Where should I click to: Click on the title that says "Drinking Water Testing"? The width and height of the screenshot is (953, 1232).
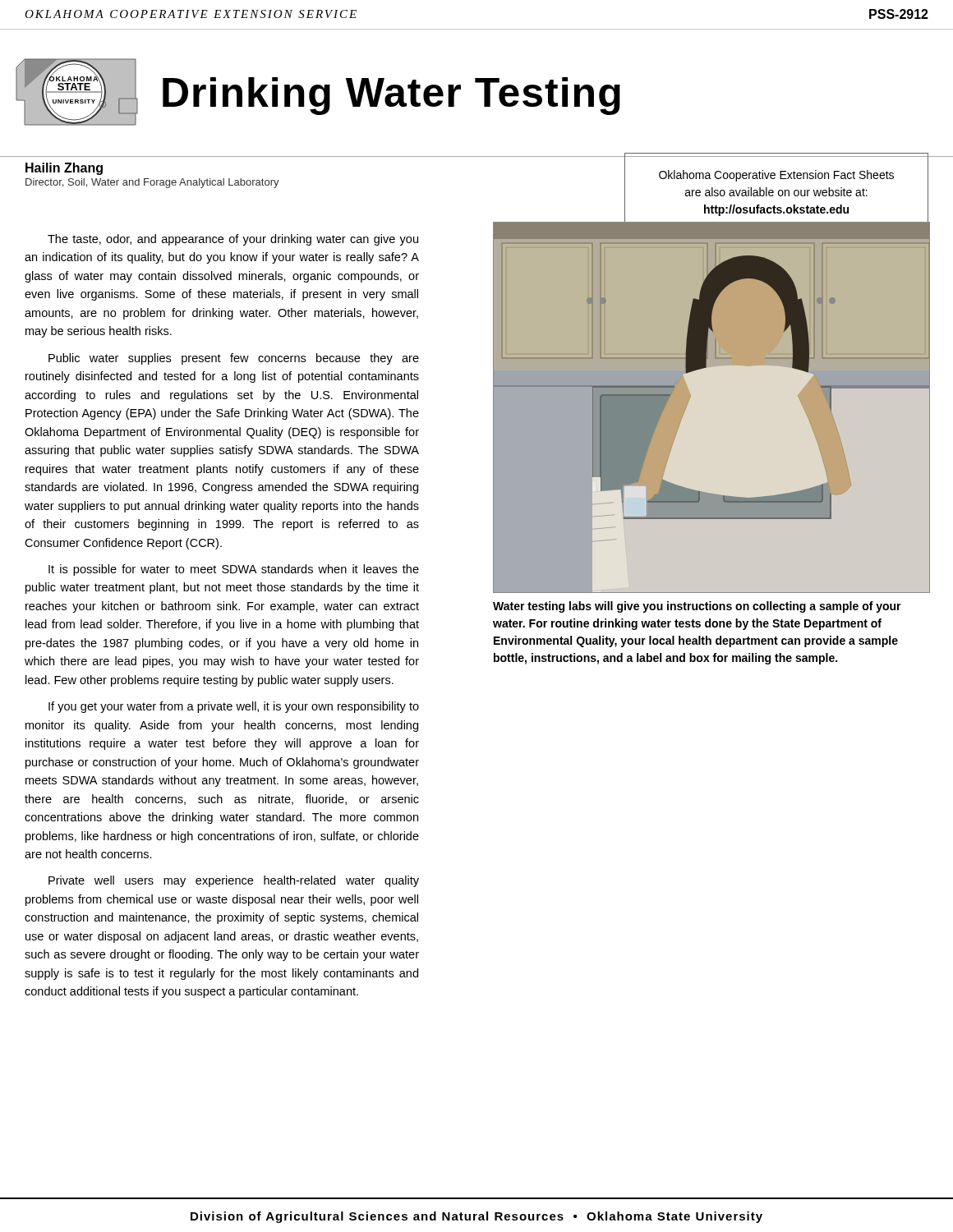(x=392, y=93)
